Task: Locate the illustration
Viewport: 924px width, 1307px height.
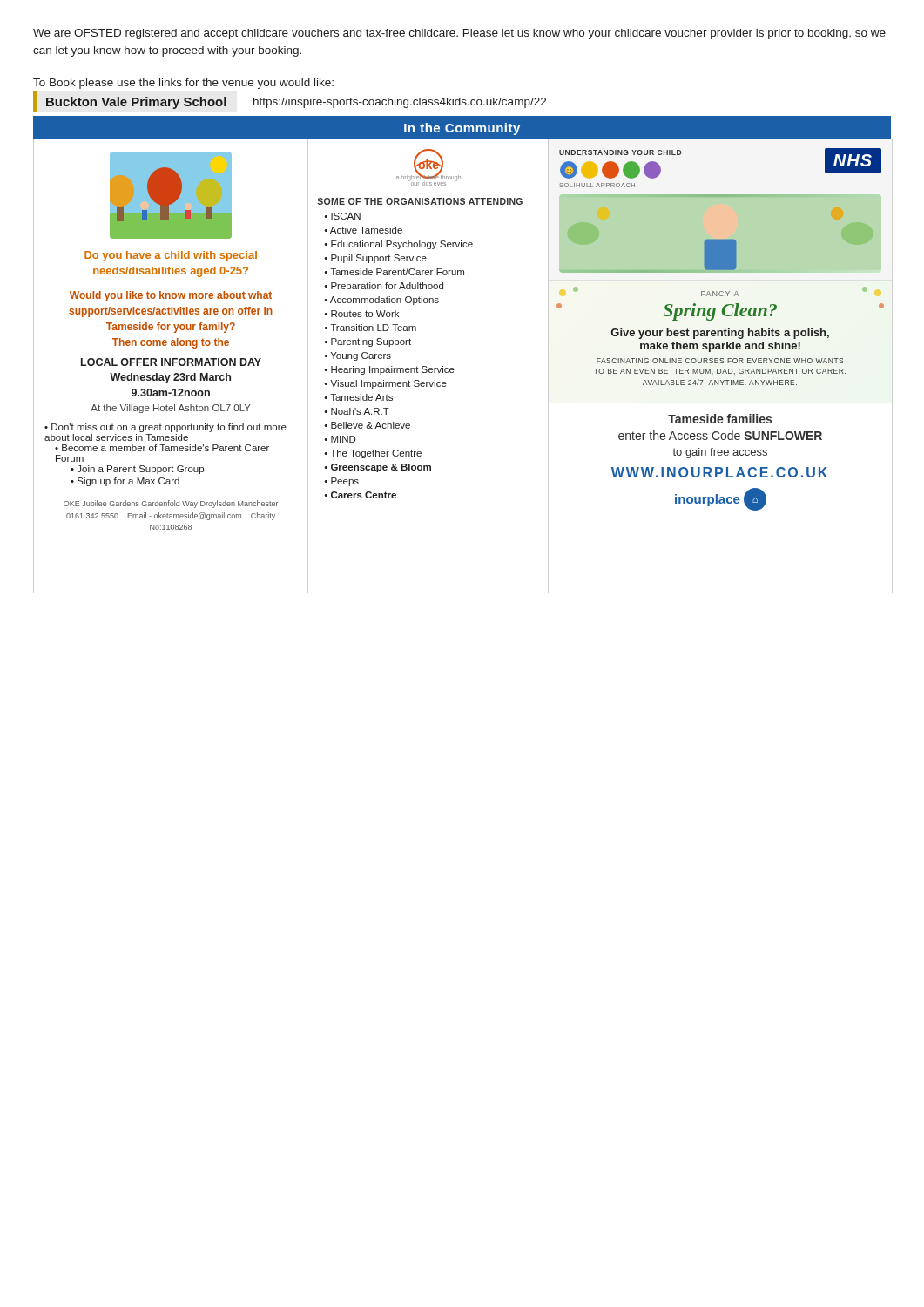Action: 171,195
